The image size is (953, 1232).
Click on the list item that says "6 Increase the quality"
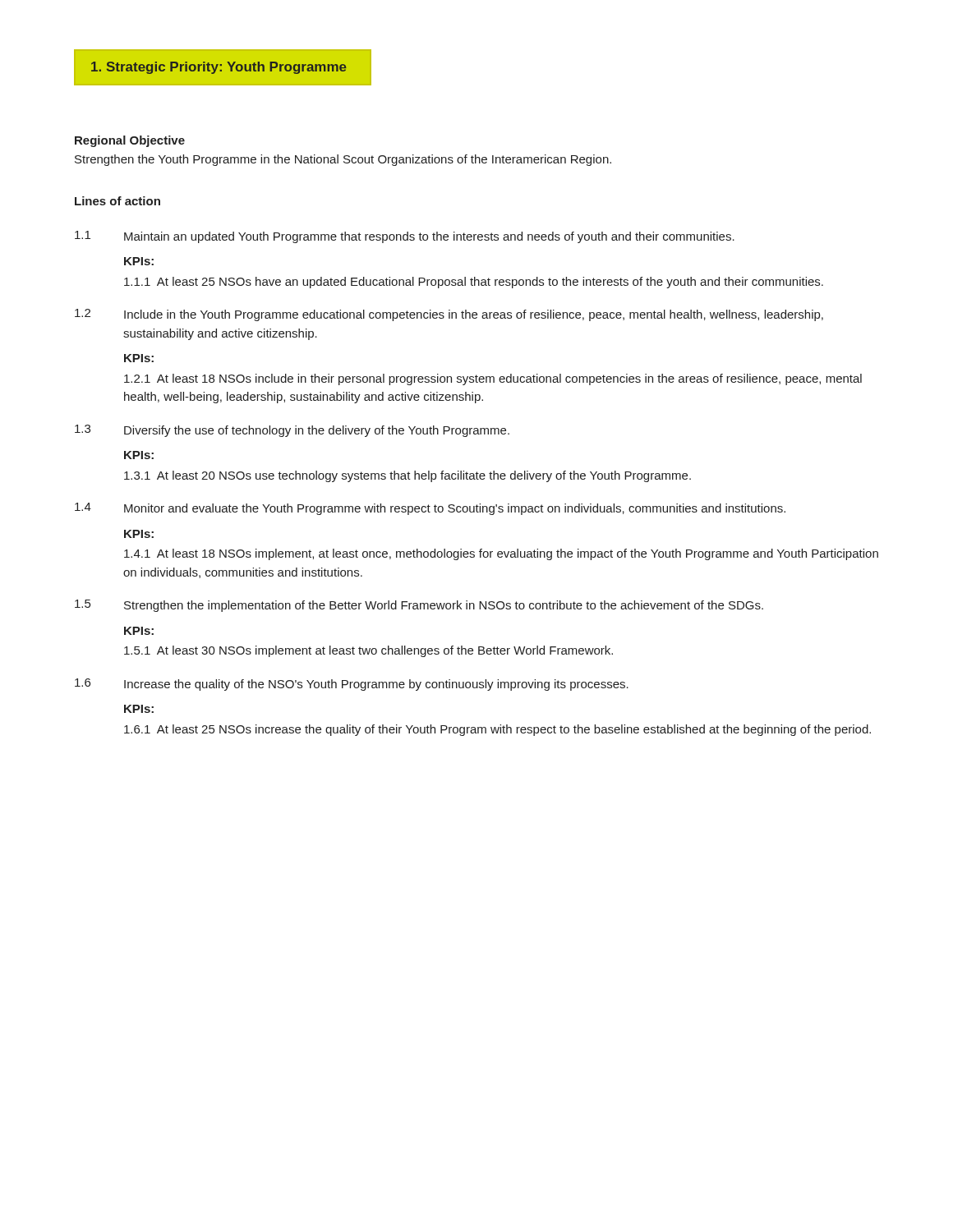pos(352,685)
